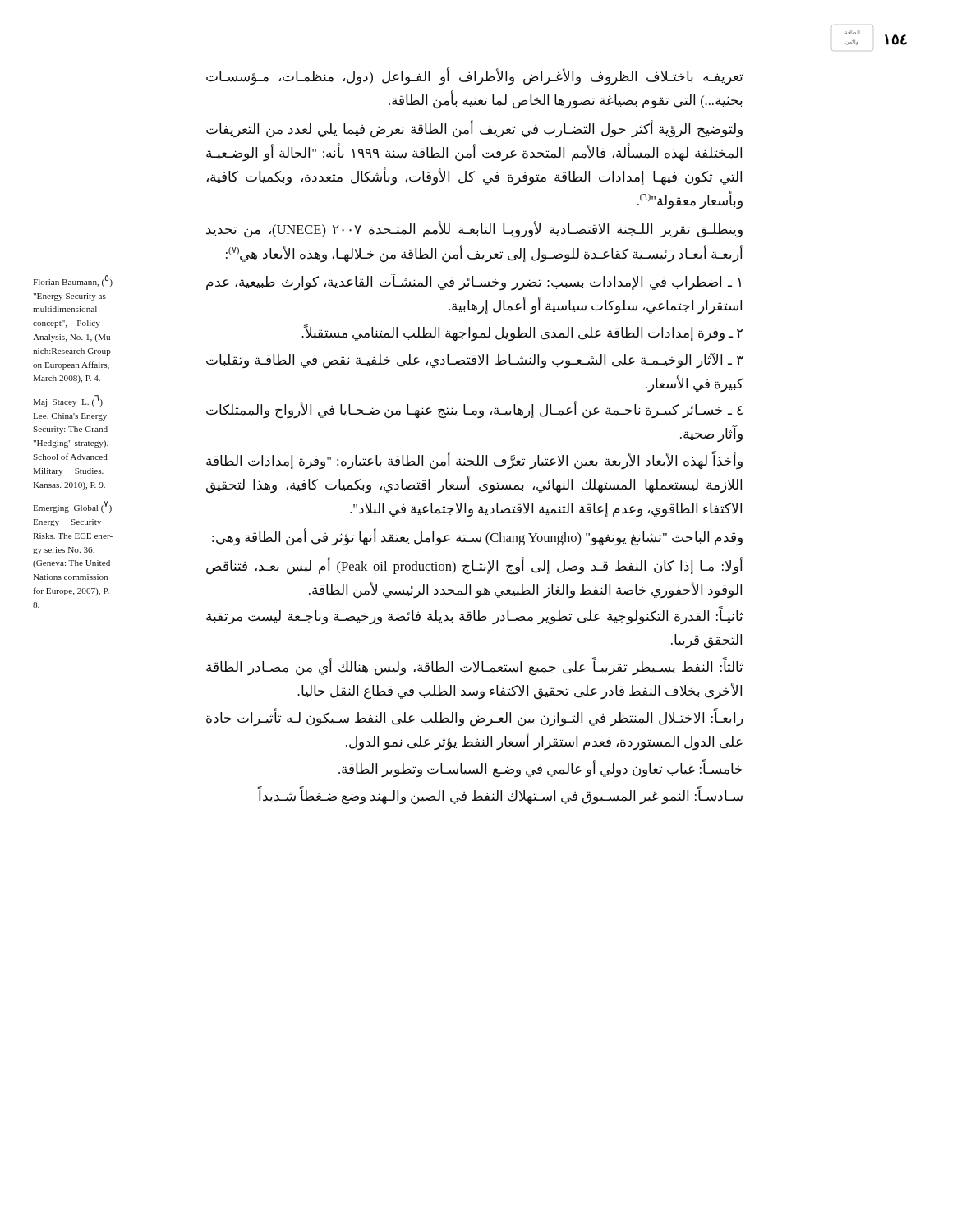Viewport: 957px width, 1232px height.
Task: Click on the list item that reads "ثالثاً: النفط يسـيطر تقريبـاً على جميع"
Action: [x=474, y=679]
